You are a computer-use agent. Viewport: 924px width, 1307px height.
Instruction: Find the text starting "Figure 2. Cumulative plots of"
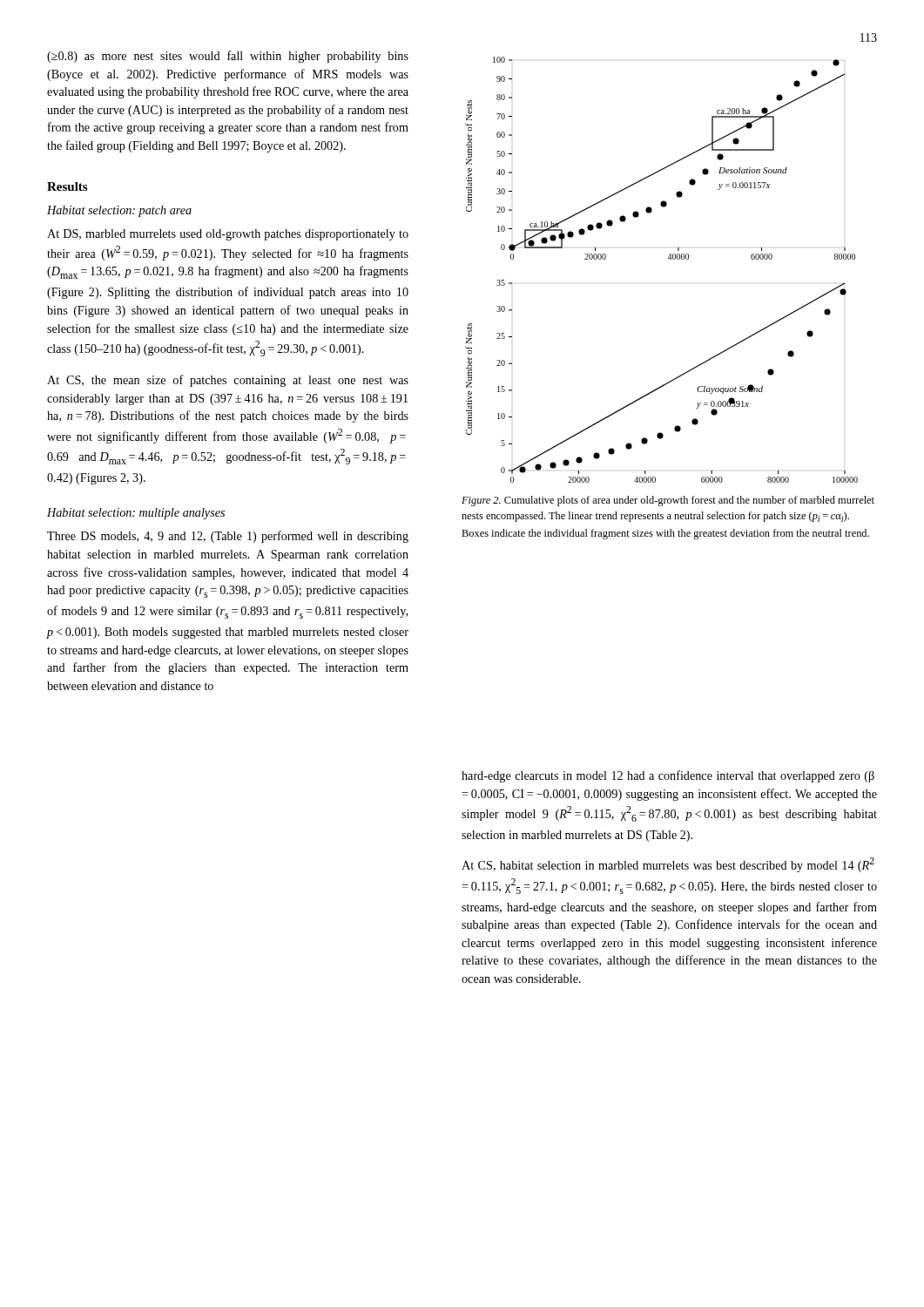668,517
